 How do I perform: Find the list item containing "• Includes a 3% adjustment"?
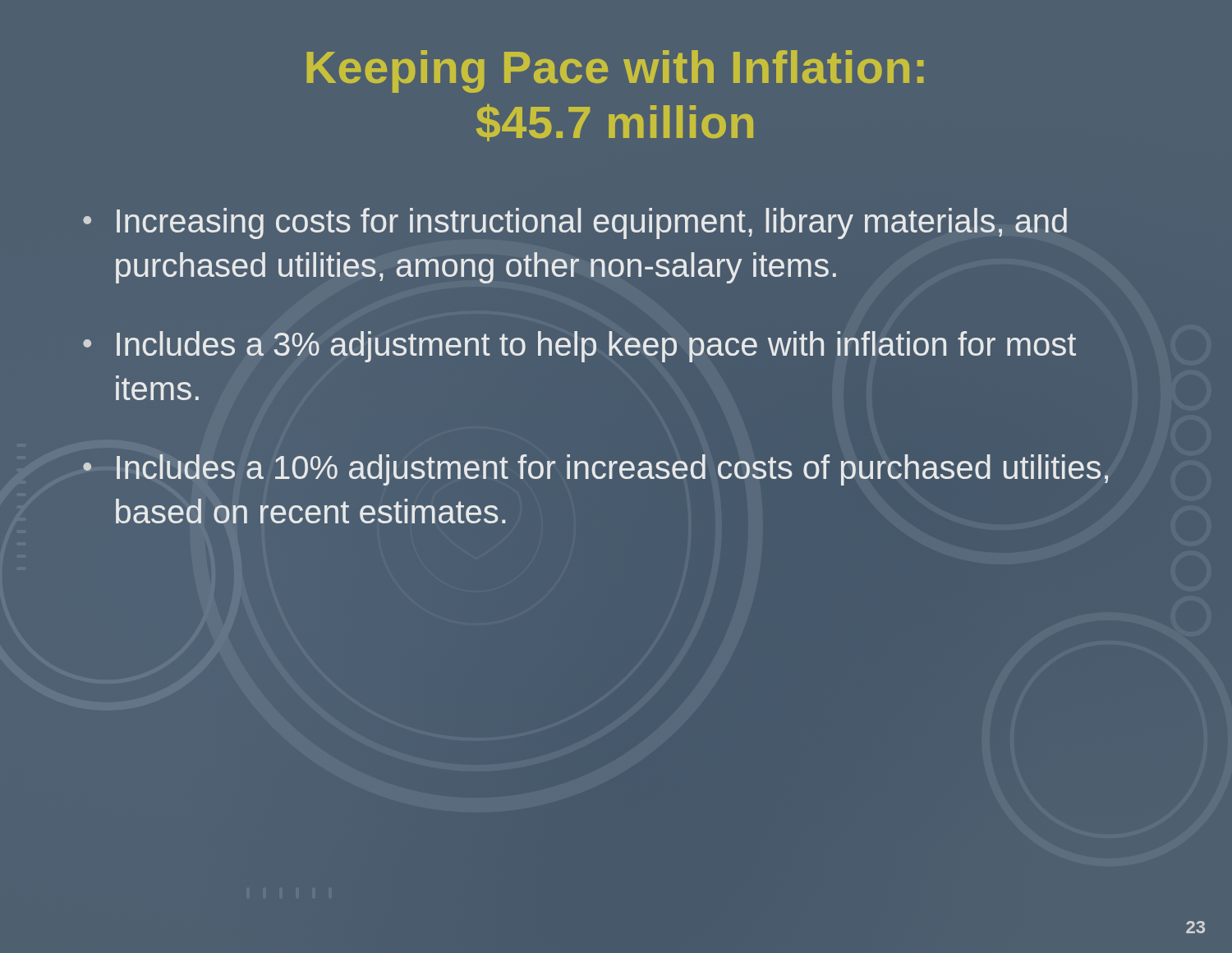(624, 367)
